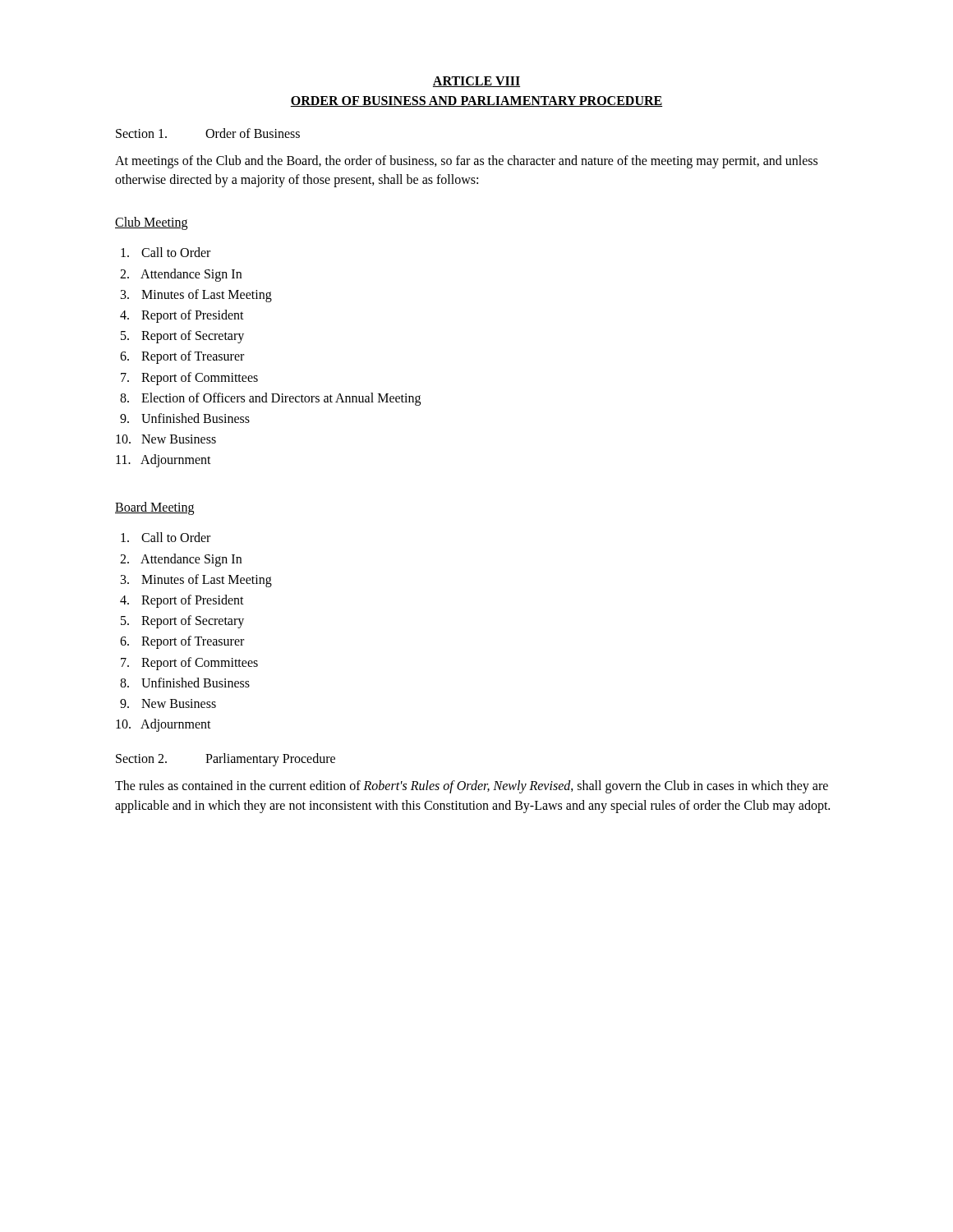Point to the block beginning "The rules as contained in the current edition"
953x1232 pixels.
tap(473, 795)
